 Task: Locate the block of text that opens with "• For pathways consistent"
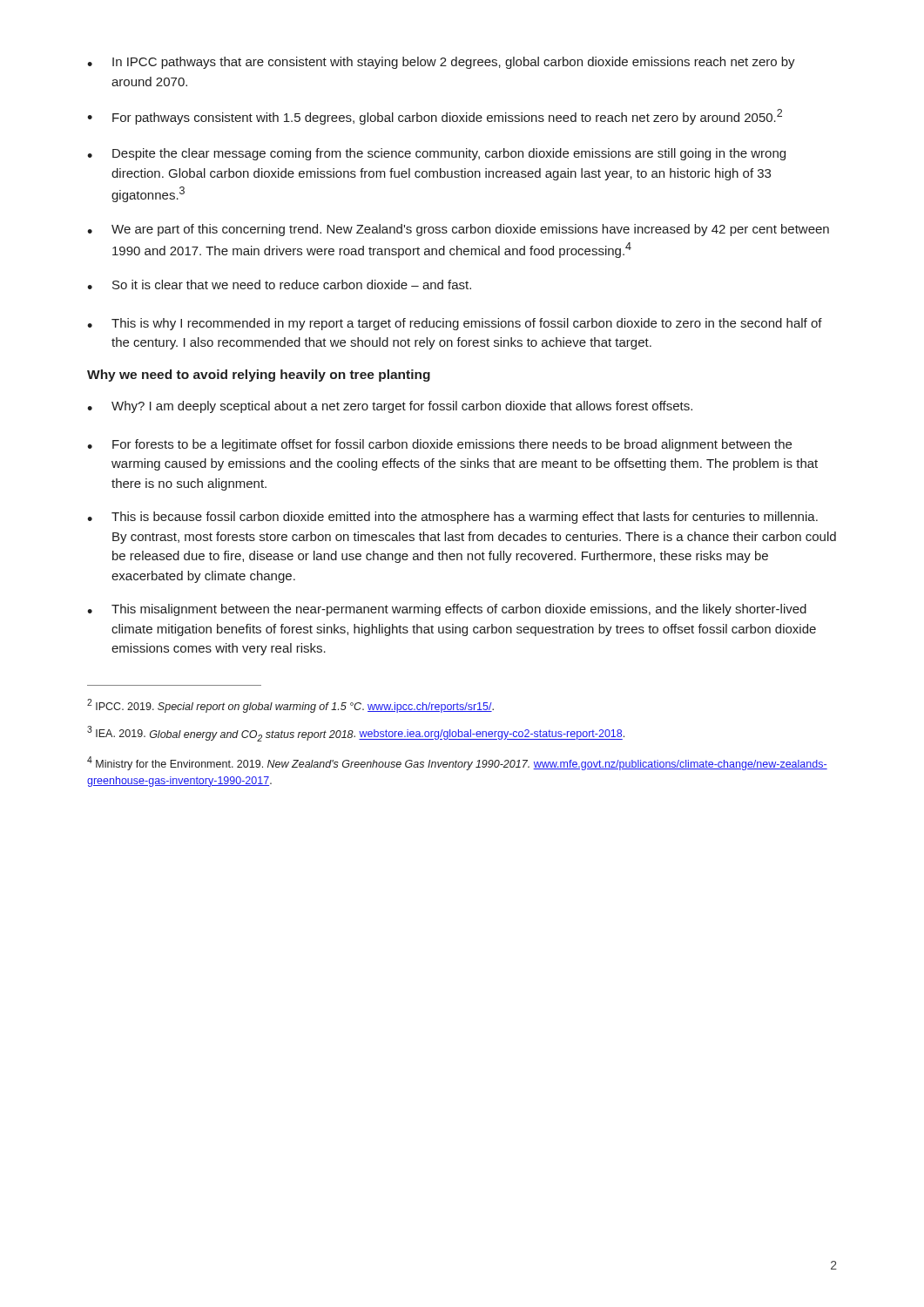tap(462, 118)
